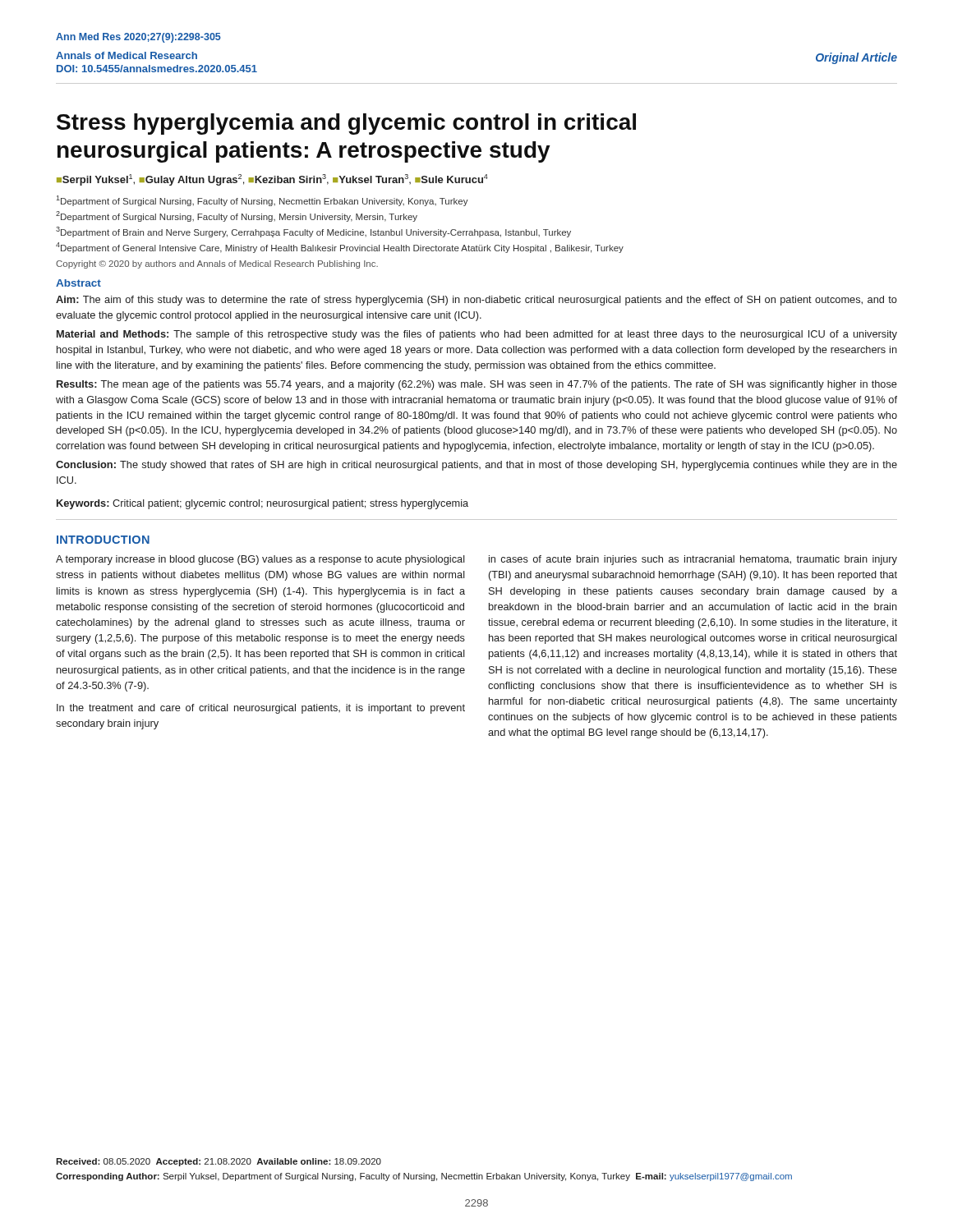This screenshot has width=953, height=1232.
Task: Find the title on this page that starts "Stress hyperglycemia and glycemic control in criticalneurosurgical"
Action: pos(476,136)
